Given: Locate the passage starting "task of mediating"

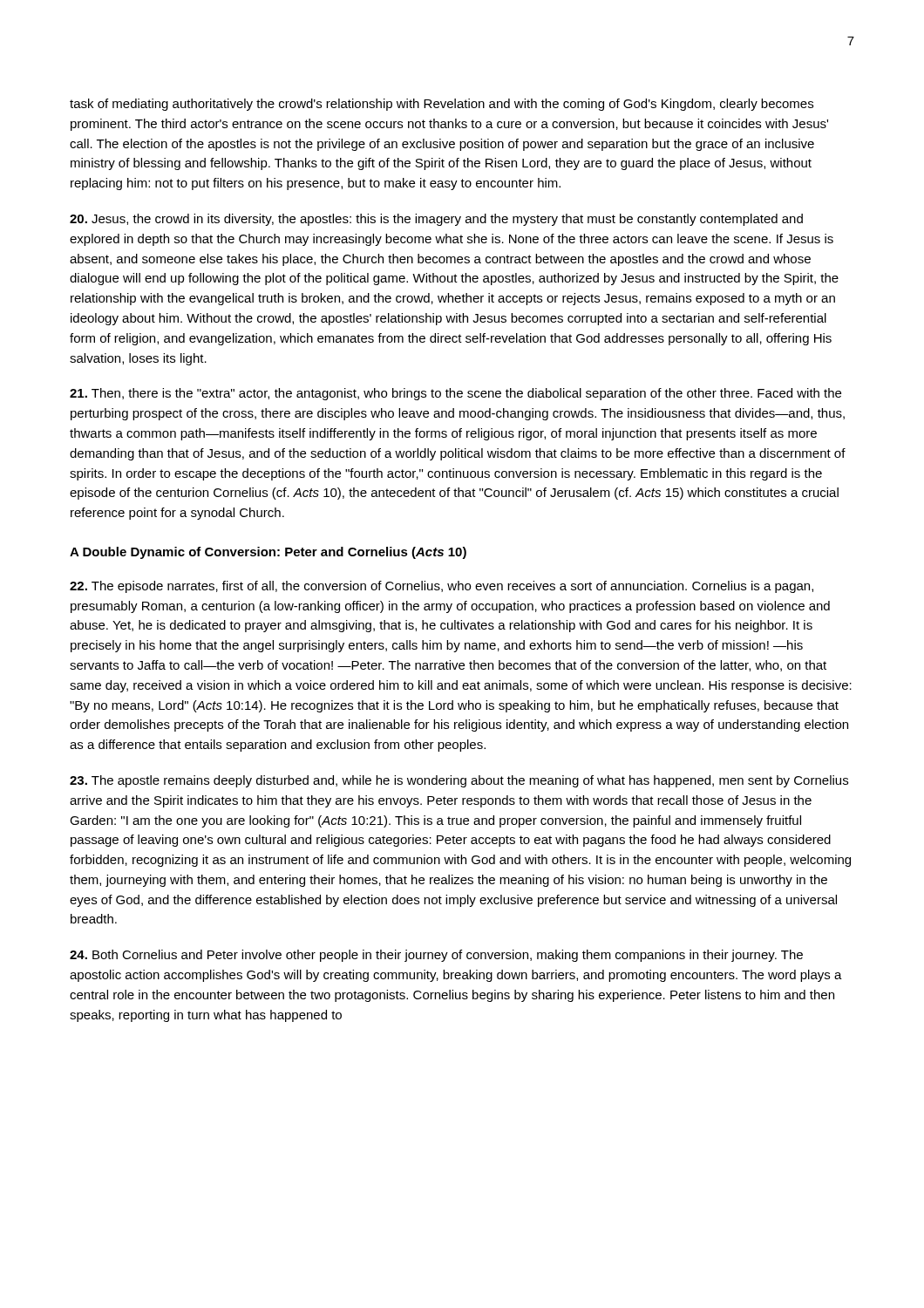Looking at the screenshot, I should pyautogui.click(x=449, y=143).
